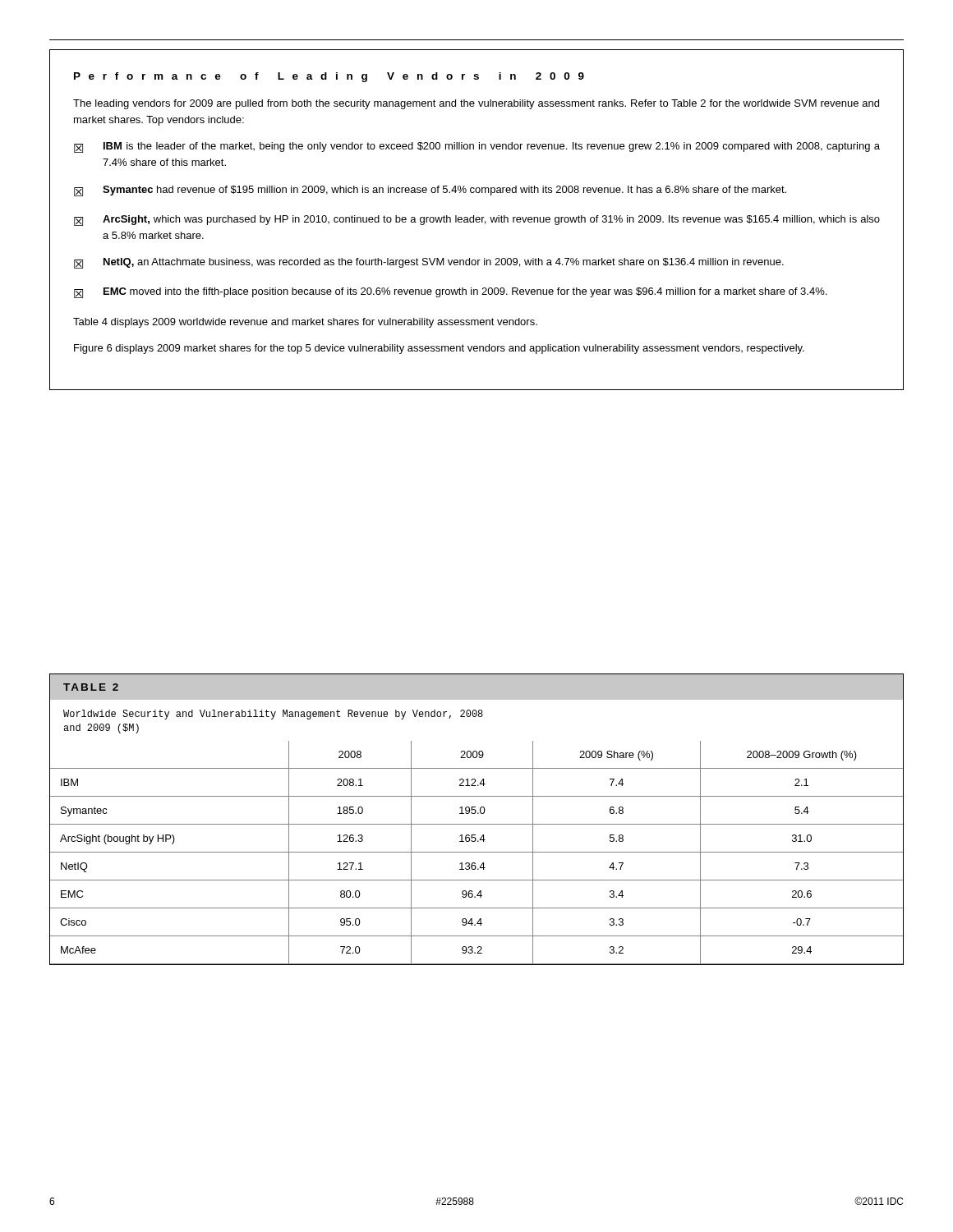Locate the section header that says "P e r f"
This screenshot has width=953, height=1232.
coord(330,76)
